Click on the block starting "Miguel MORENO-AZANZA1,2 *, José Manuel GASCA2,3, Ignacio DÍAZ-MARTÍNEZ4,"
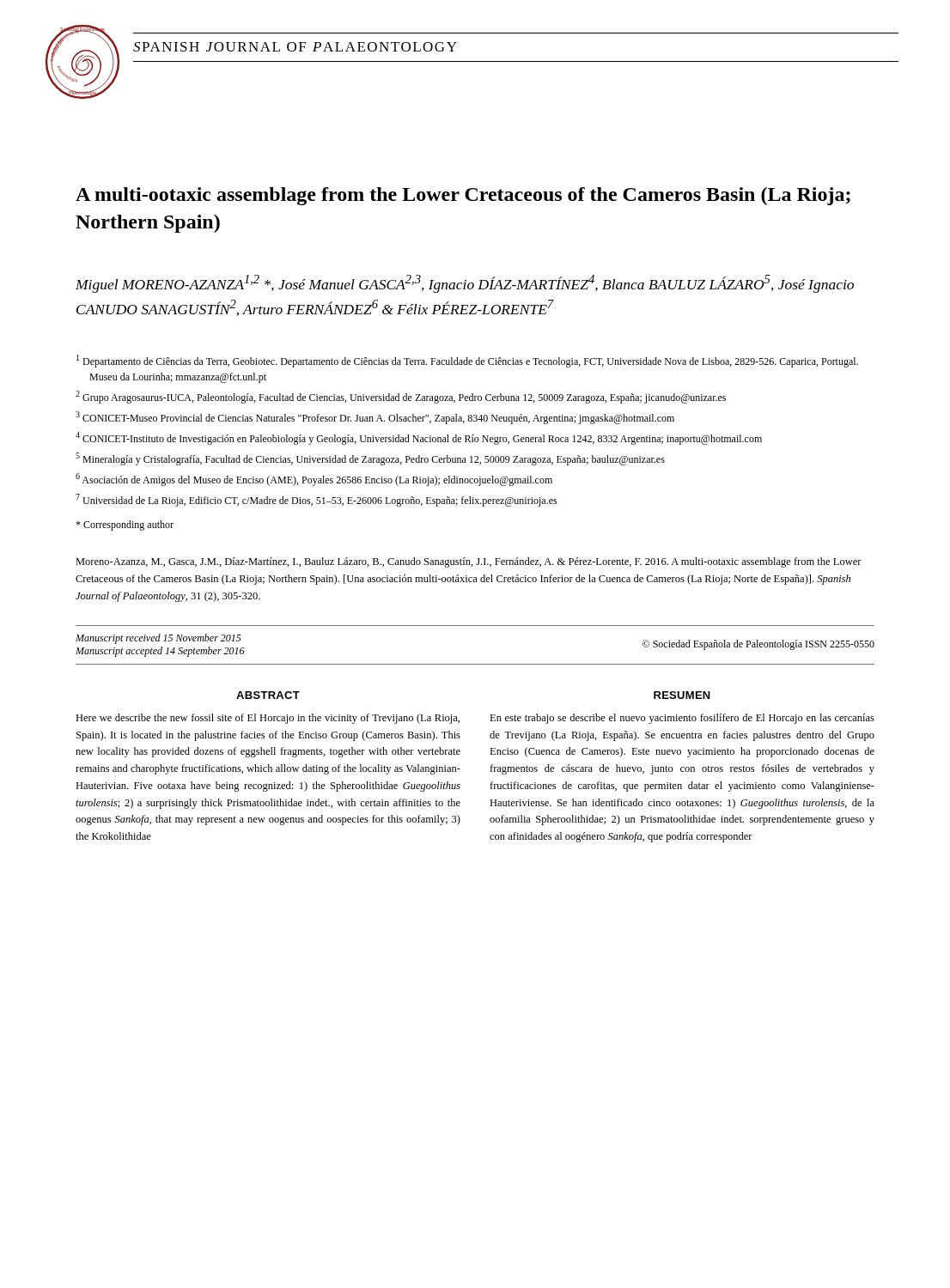Image resolution: width=950 pixels, height=1288 pixels. point(465,295)
